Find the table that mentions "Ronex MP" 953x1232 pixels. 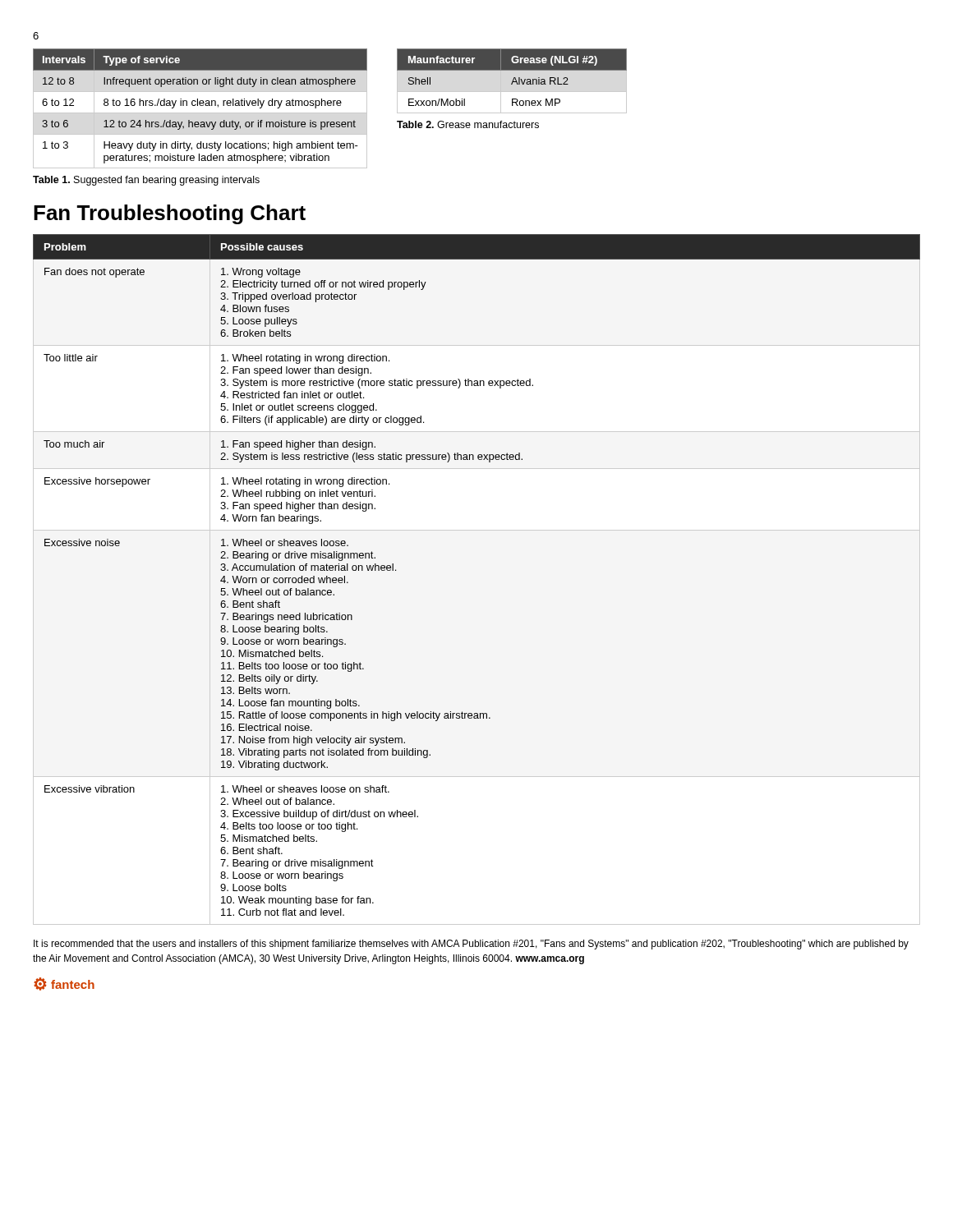pos(512,81)
